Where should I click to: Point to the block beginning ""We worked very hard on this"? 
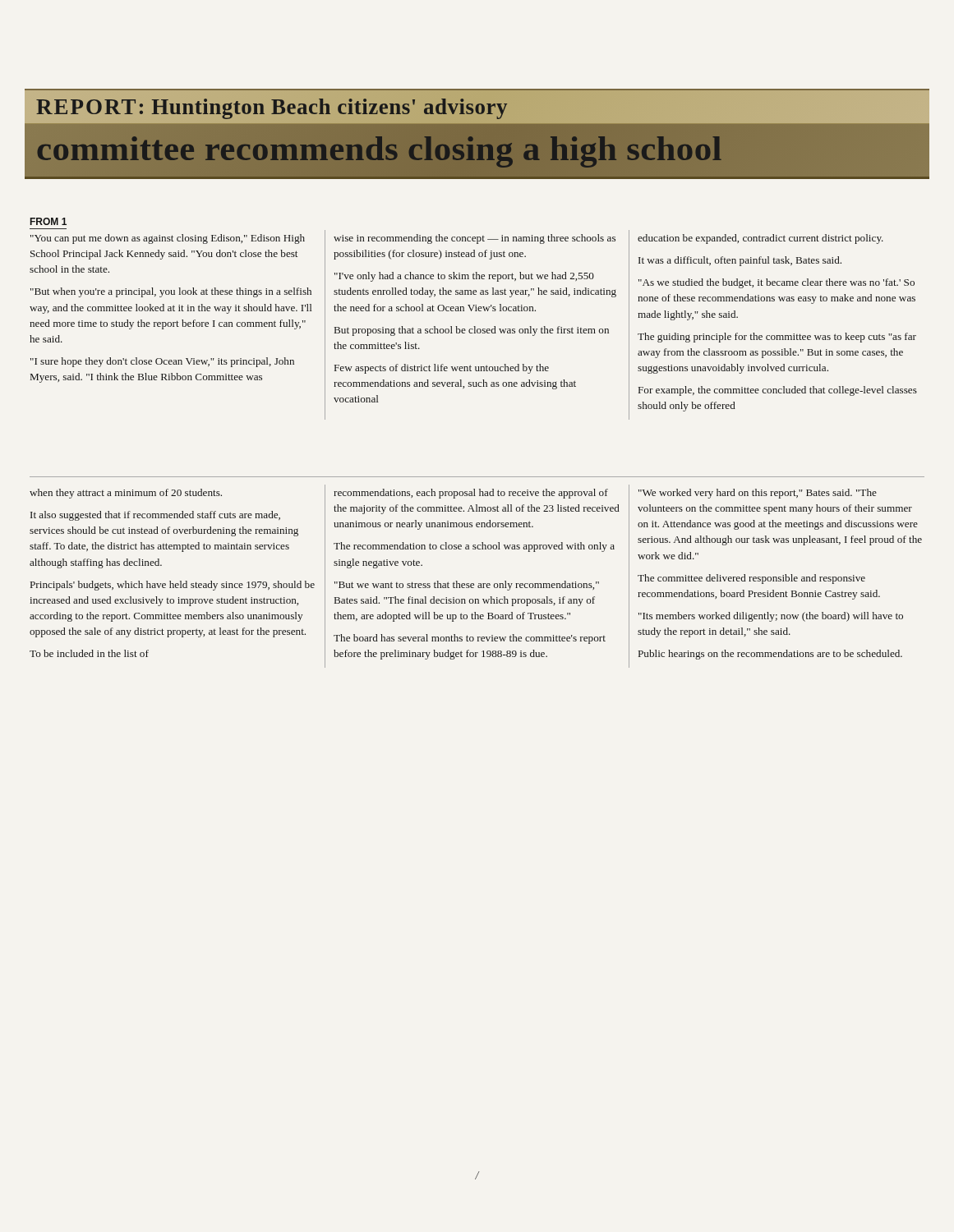781,573
